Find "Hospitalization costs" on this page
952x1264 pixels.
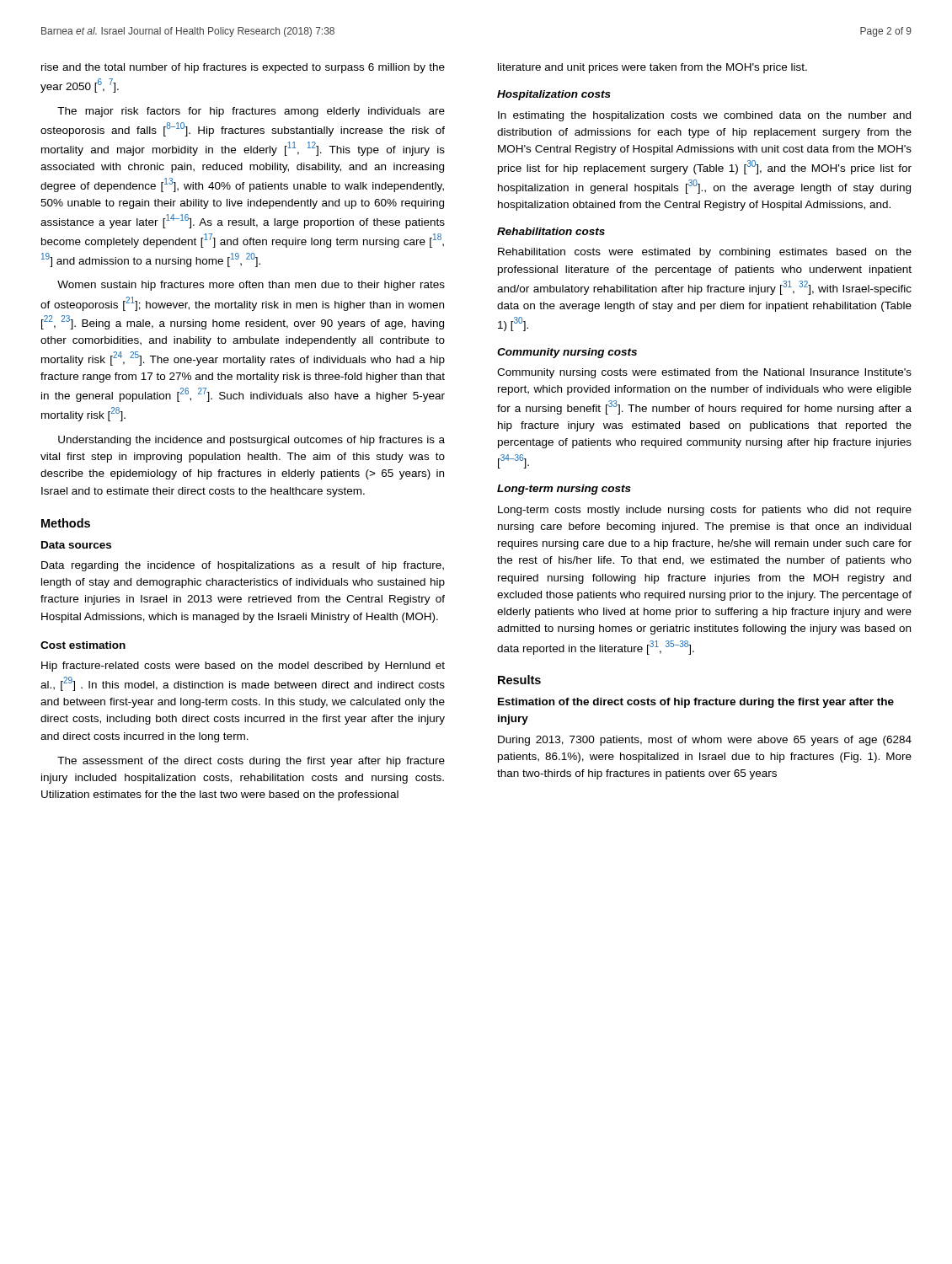click(554, 94)
